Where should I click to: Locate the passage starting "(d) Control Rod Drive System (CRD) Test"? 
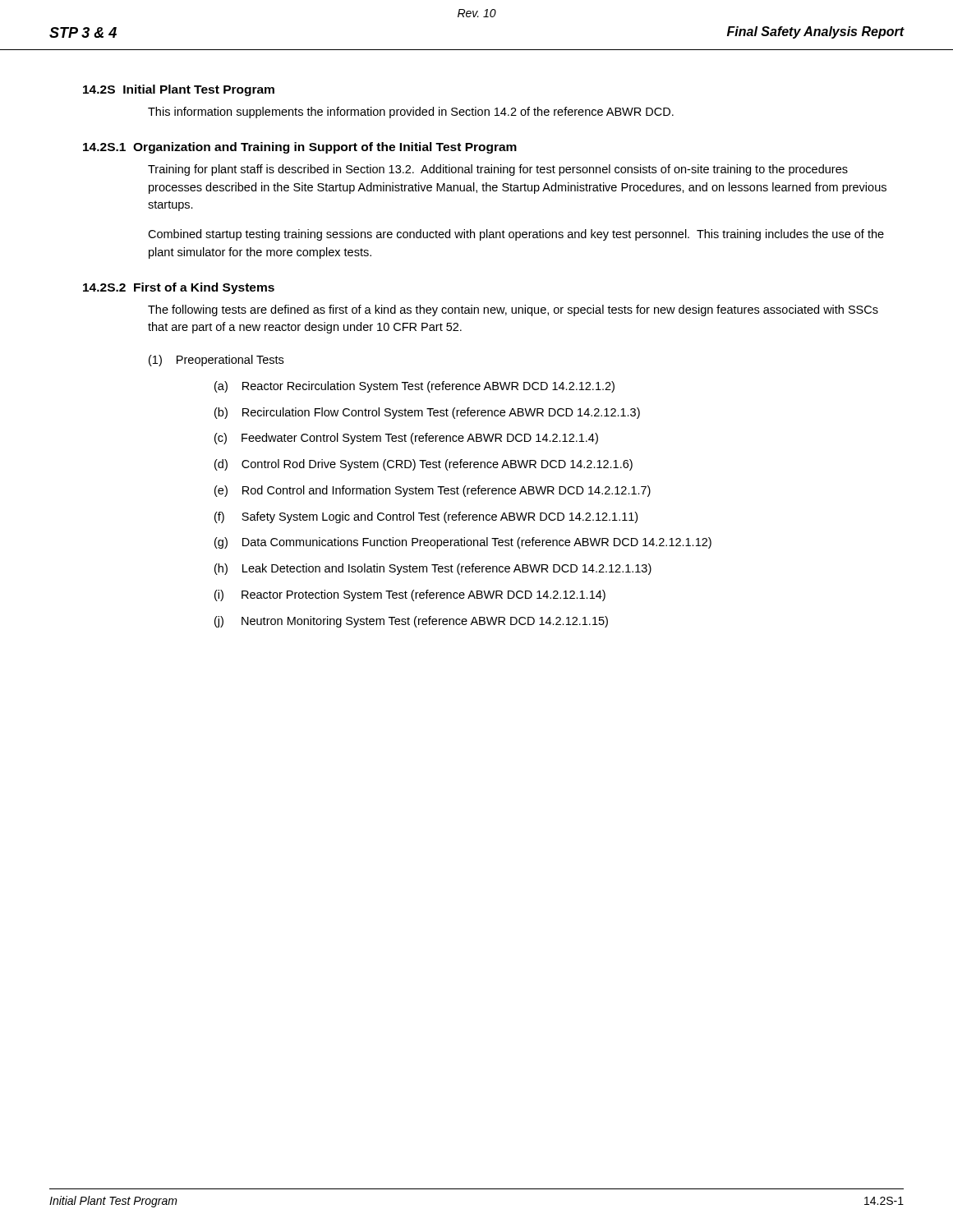tap(423, 464)
